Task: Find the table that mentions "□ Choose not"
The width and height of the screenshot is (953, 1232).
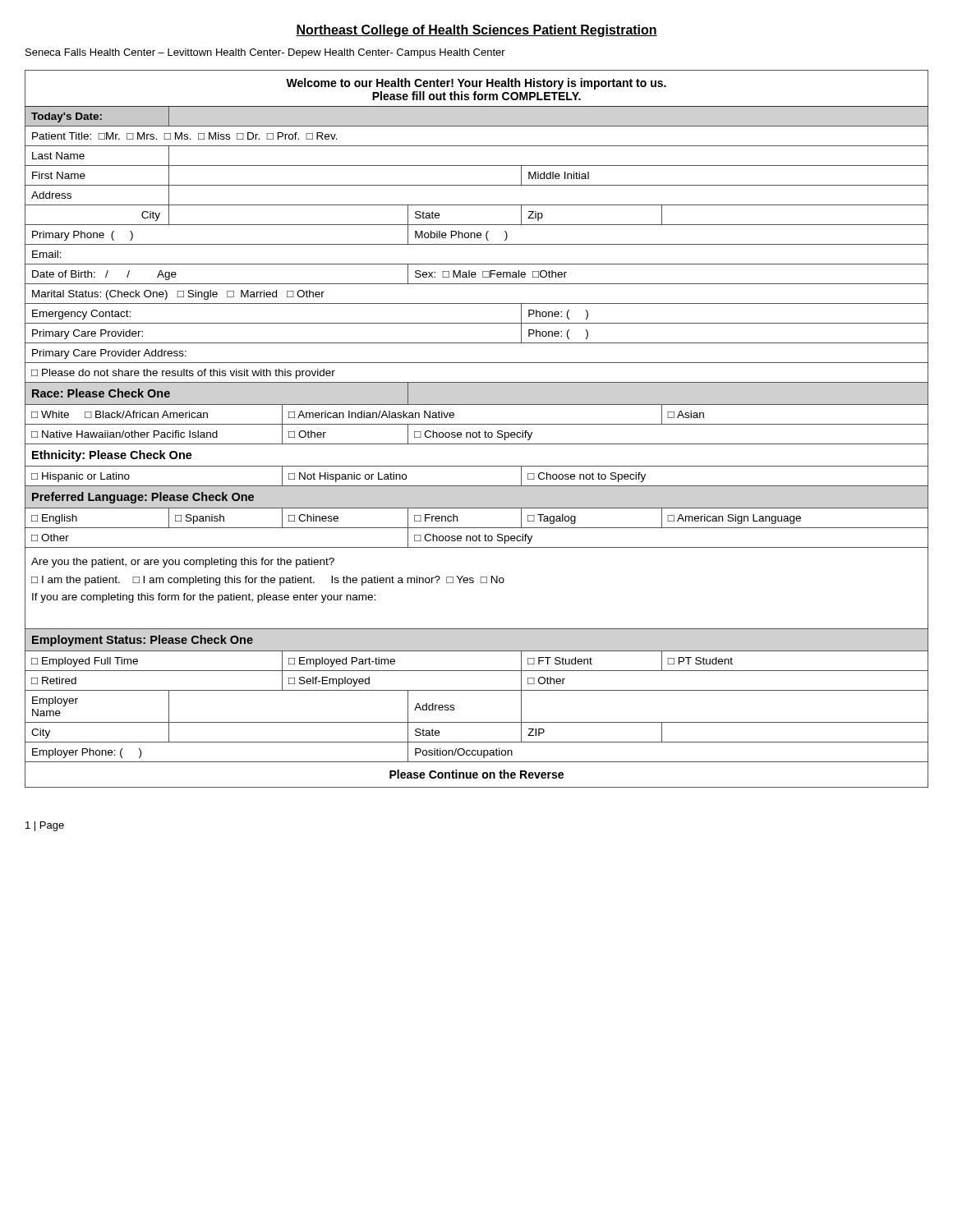Action: click(476, 429)
